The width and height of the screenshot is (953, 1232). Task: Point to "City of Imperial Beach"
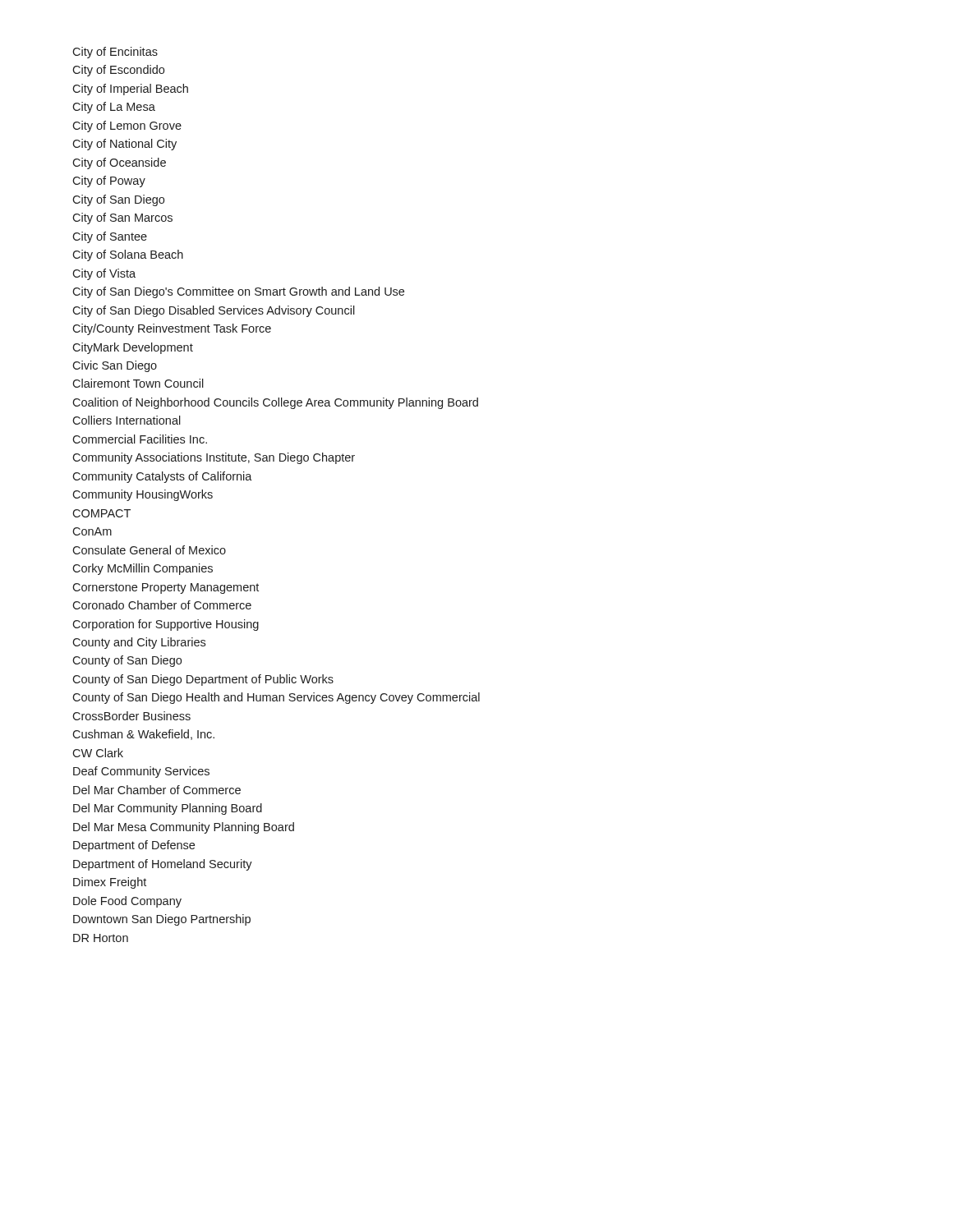(x=131, y=89)
